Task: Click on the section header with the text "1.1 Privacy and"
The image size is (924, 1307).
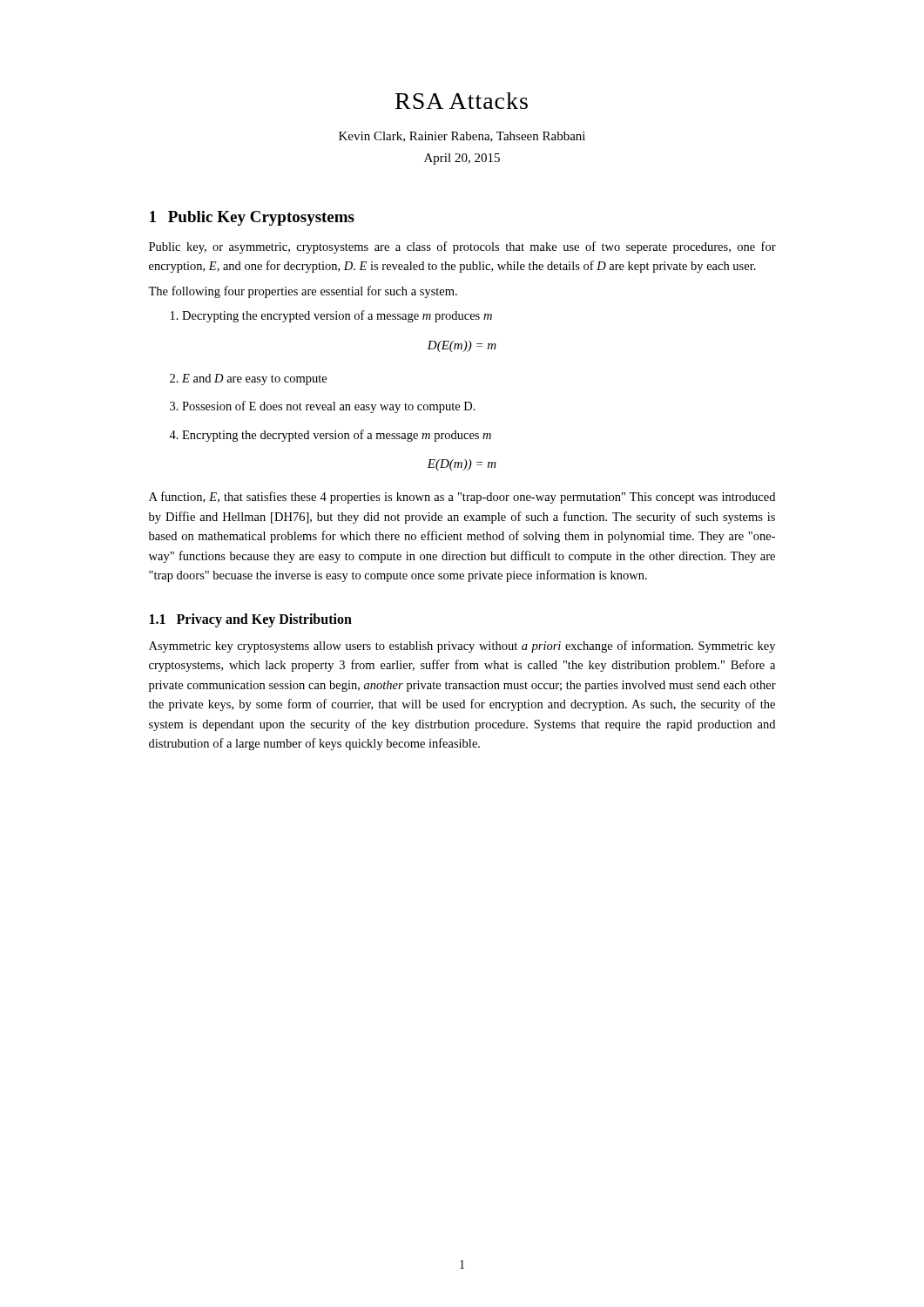Action: pos(251,620)
